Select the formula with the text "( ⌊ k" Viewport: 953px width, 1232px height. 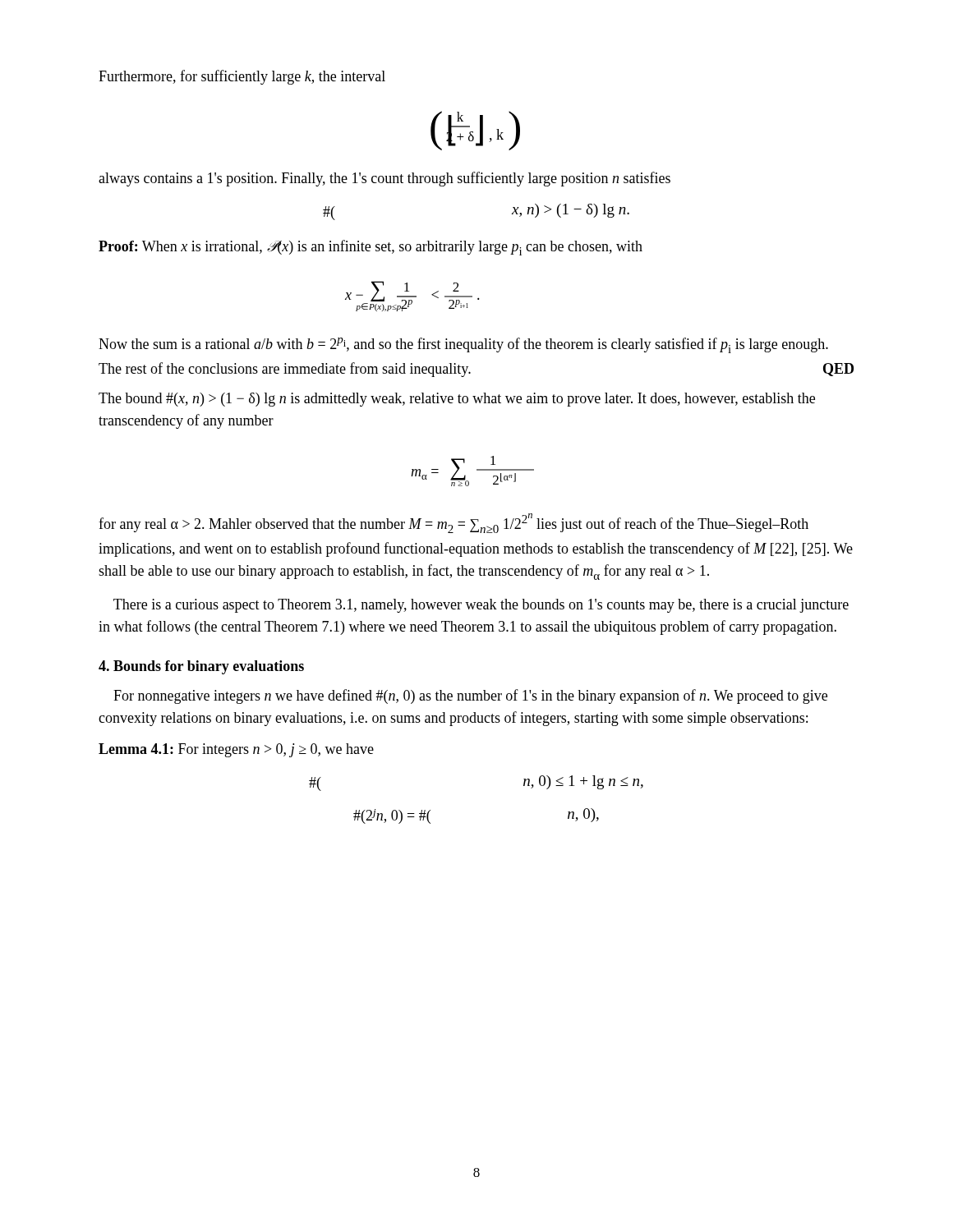(x=476, y=128)
